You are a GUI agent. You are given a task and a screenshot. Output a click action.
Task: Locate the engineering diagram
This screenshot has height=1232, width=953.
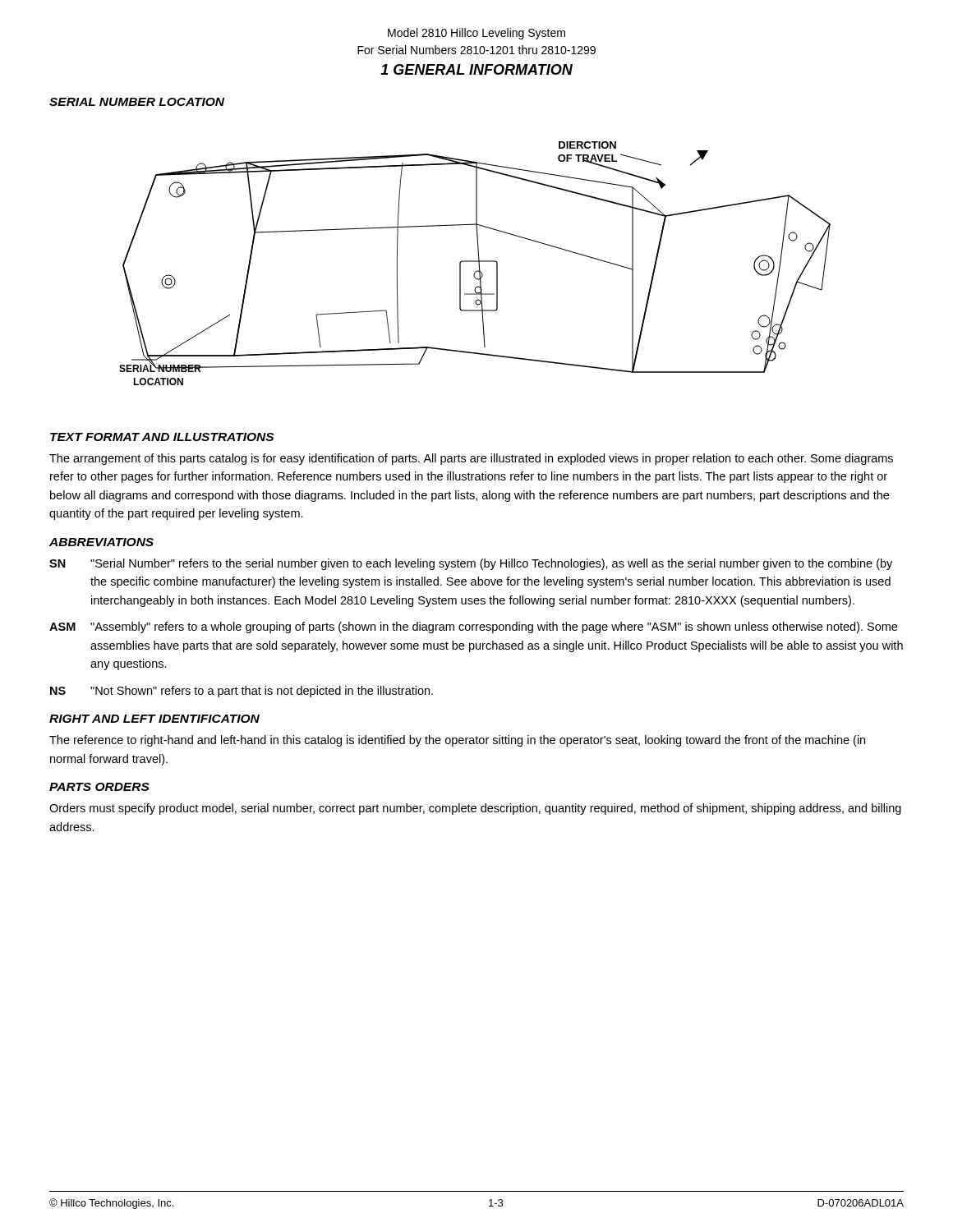click(476, 269)
